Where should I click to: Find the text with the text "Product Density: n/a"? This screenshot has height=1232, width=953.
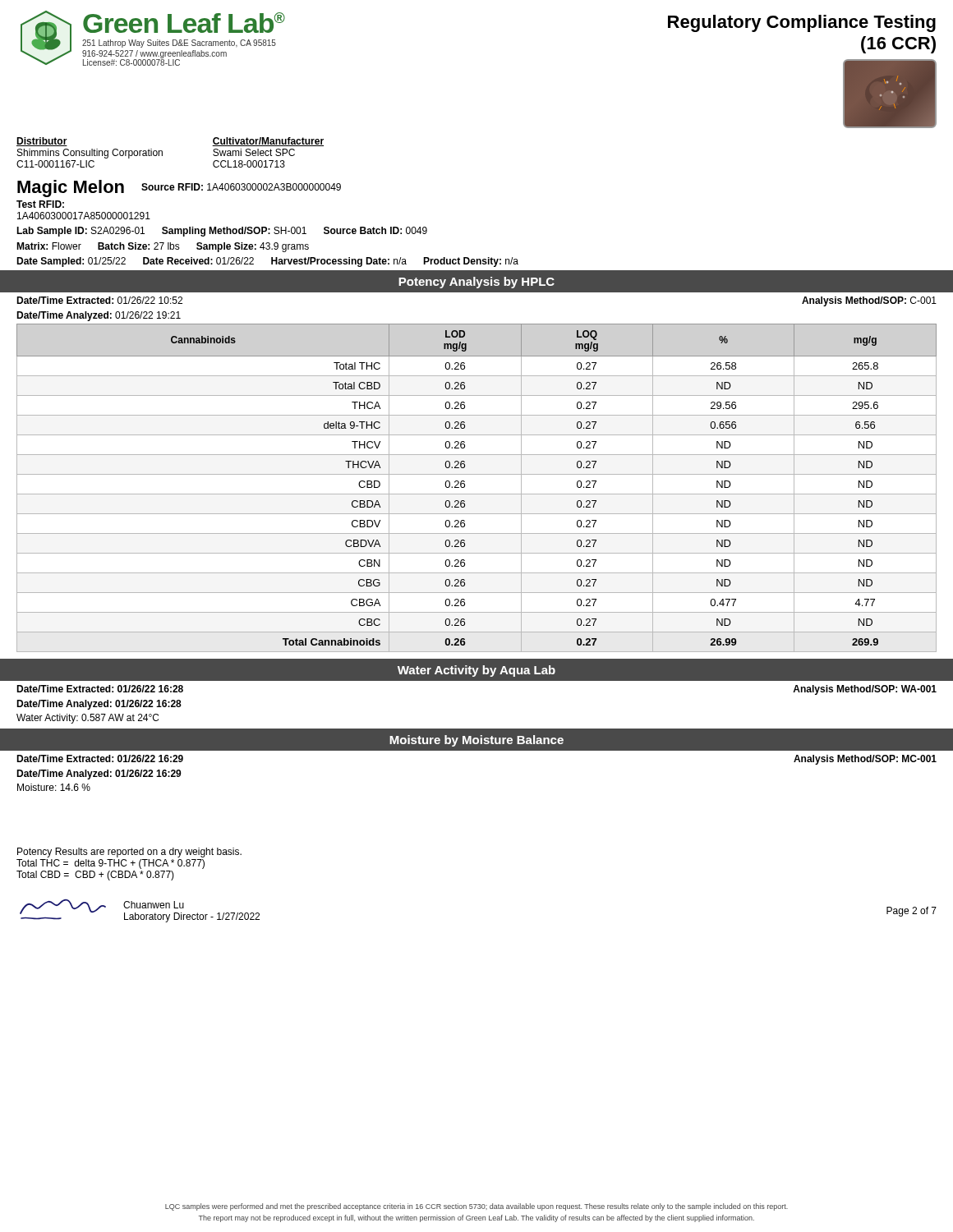[471, 261]
